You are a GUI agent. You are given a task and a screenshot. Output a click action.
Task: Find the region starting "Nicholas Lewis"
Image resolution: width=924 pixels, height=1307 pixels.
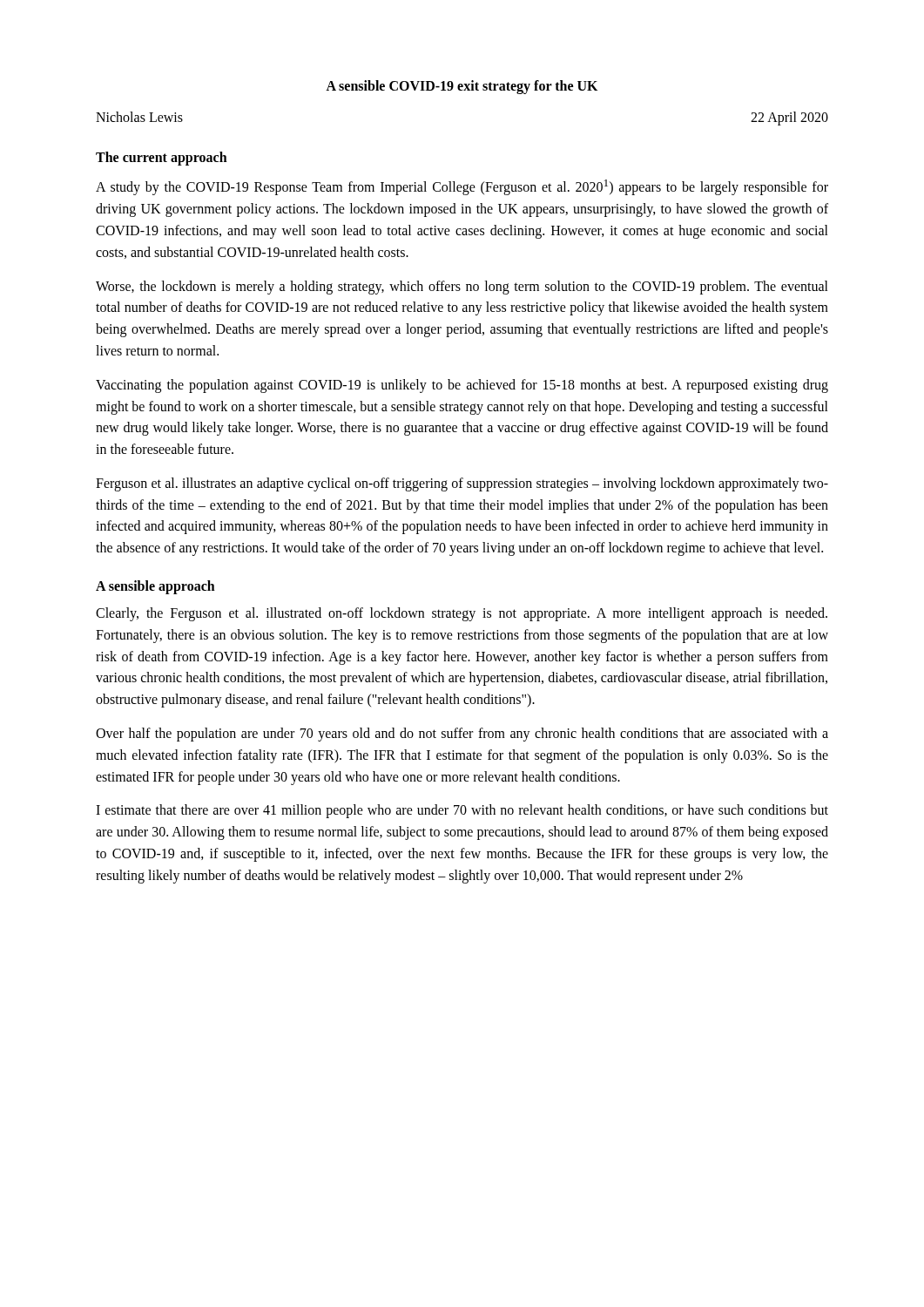coord(139,117)
